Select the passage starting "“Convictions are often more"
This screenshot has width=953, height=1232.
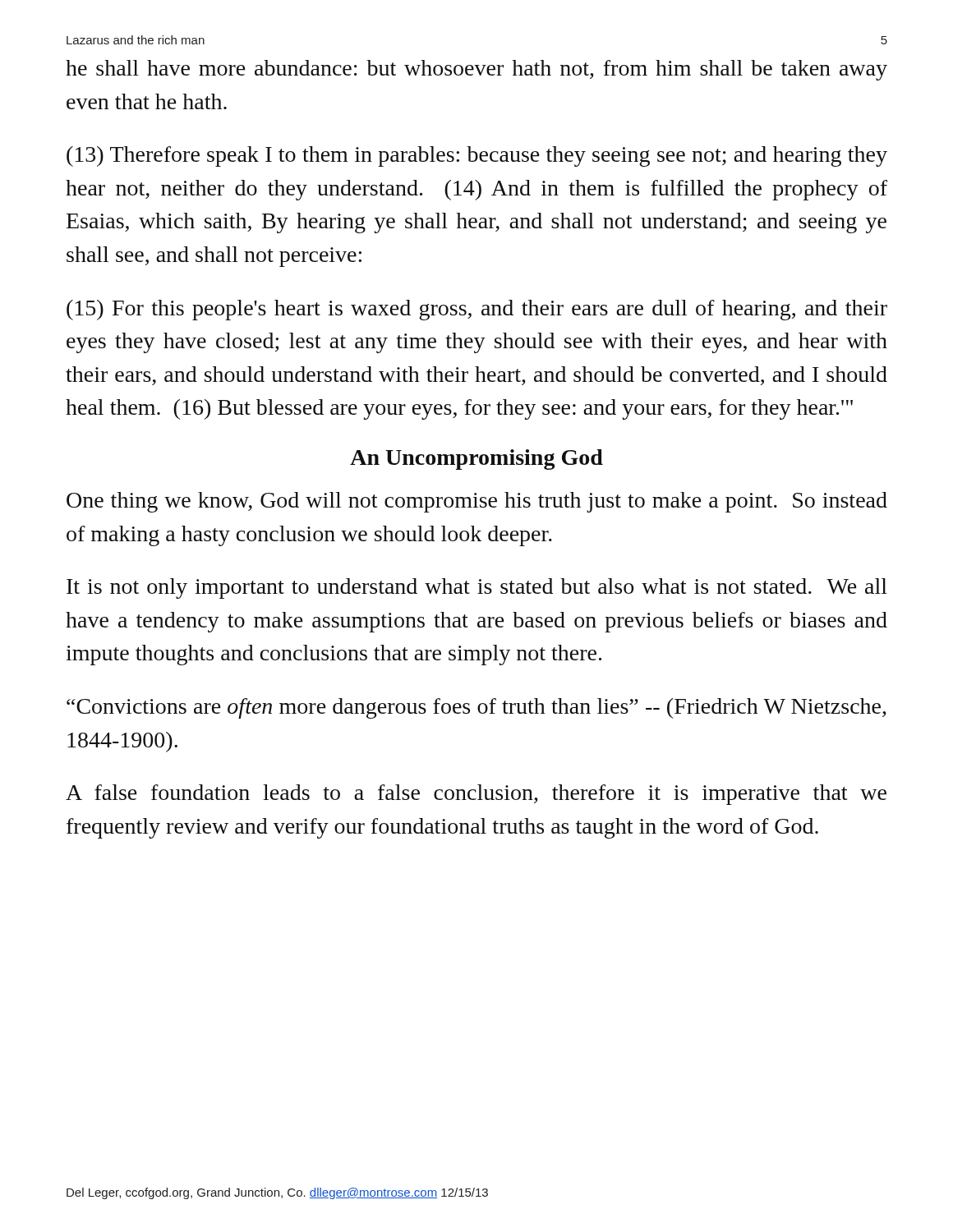(x=476, y=723)
